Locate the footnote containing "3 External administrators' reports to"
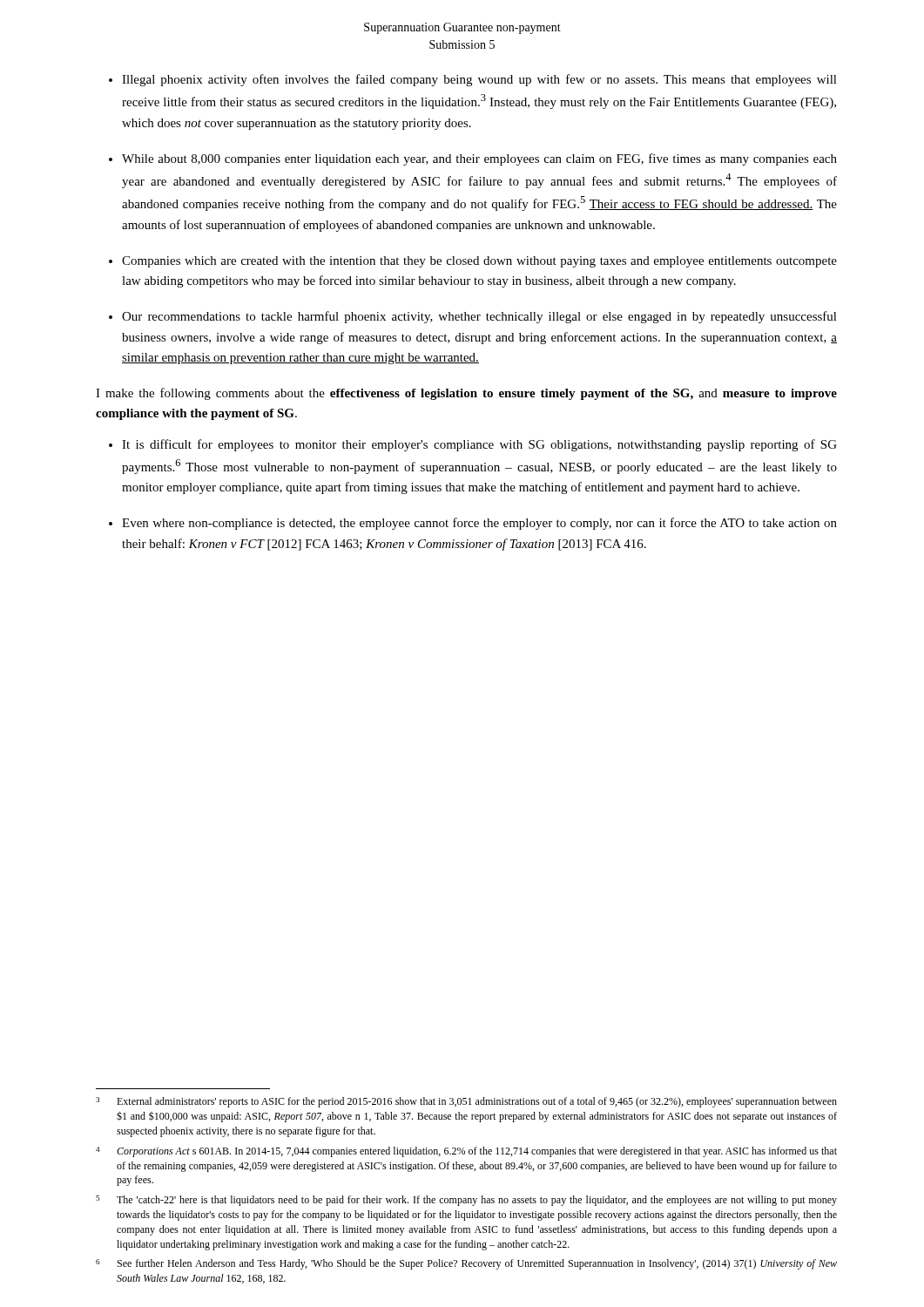The height and width of the screenshot is (1307, 924). point(466,1117)
